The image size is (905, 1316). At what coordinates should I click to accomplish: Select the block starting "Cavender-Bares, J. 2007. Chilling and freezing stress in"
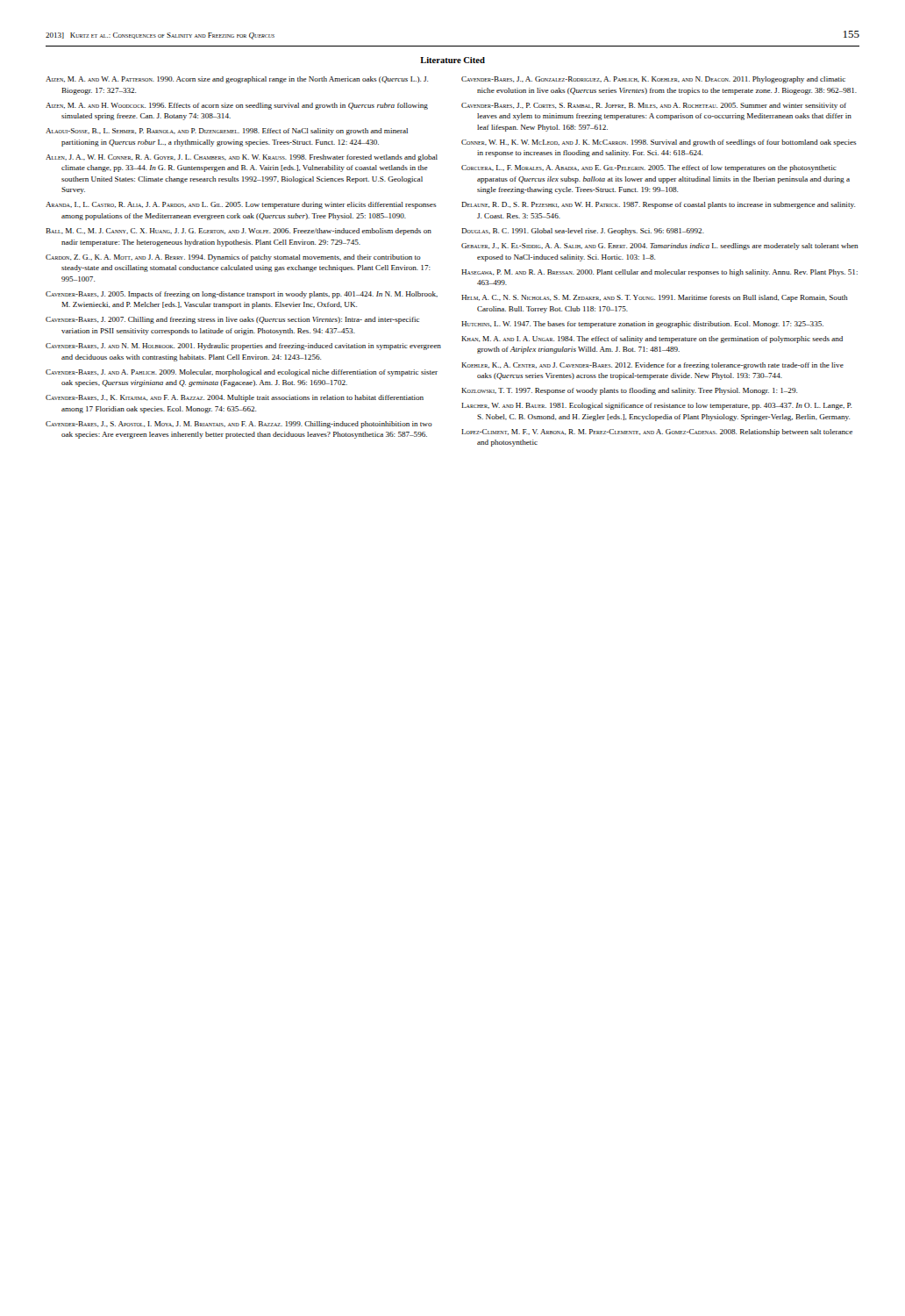(x=233, y=325)
